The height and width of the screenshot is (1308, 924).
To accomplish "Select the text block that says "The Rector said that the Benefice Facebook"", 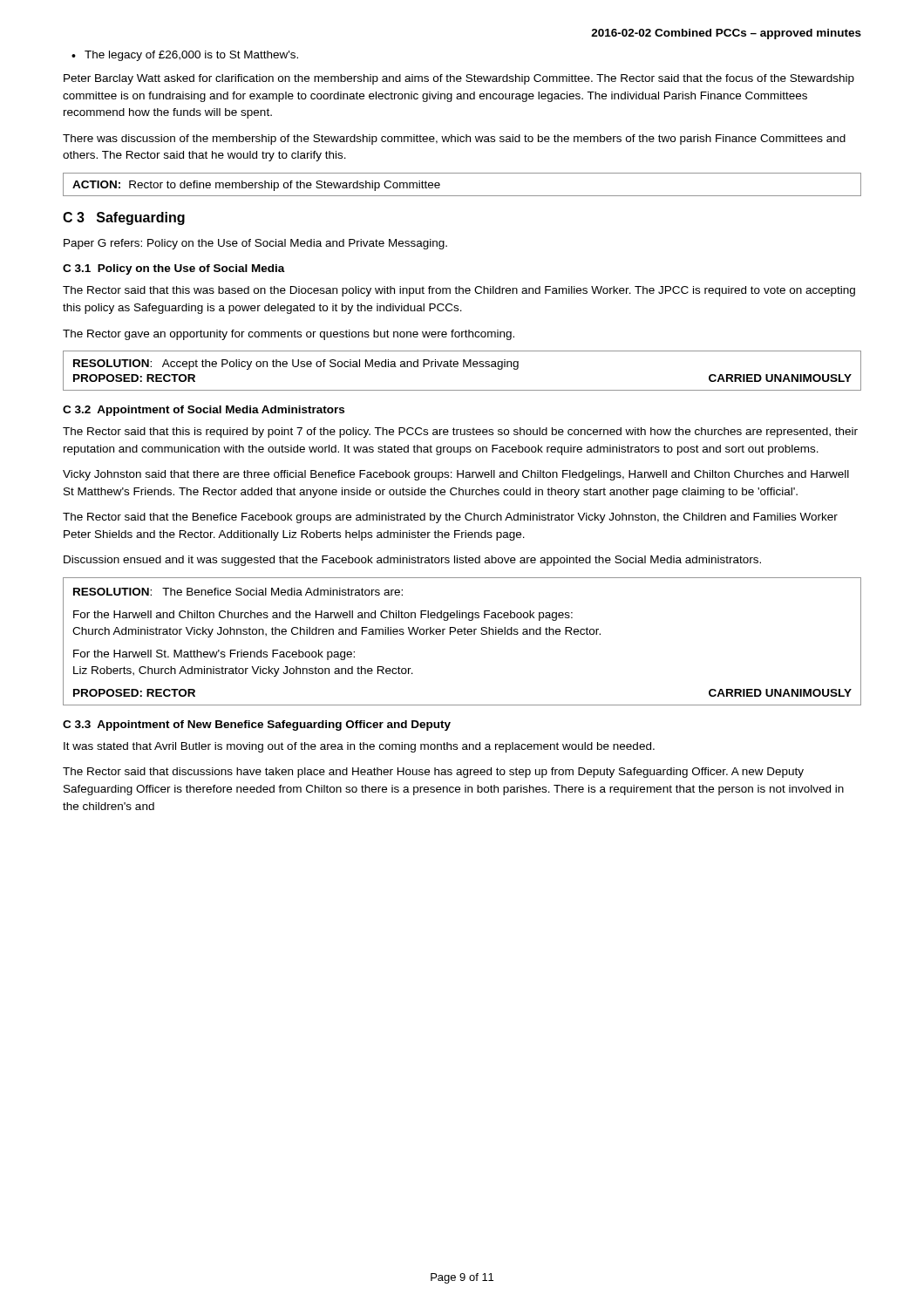I will [x=462, y=526].
